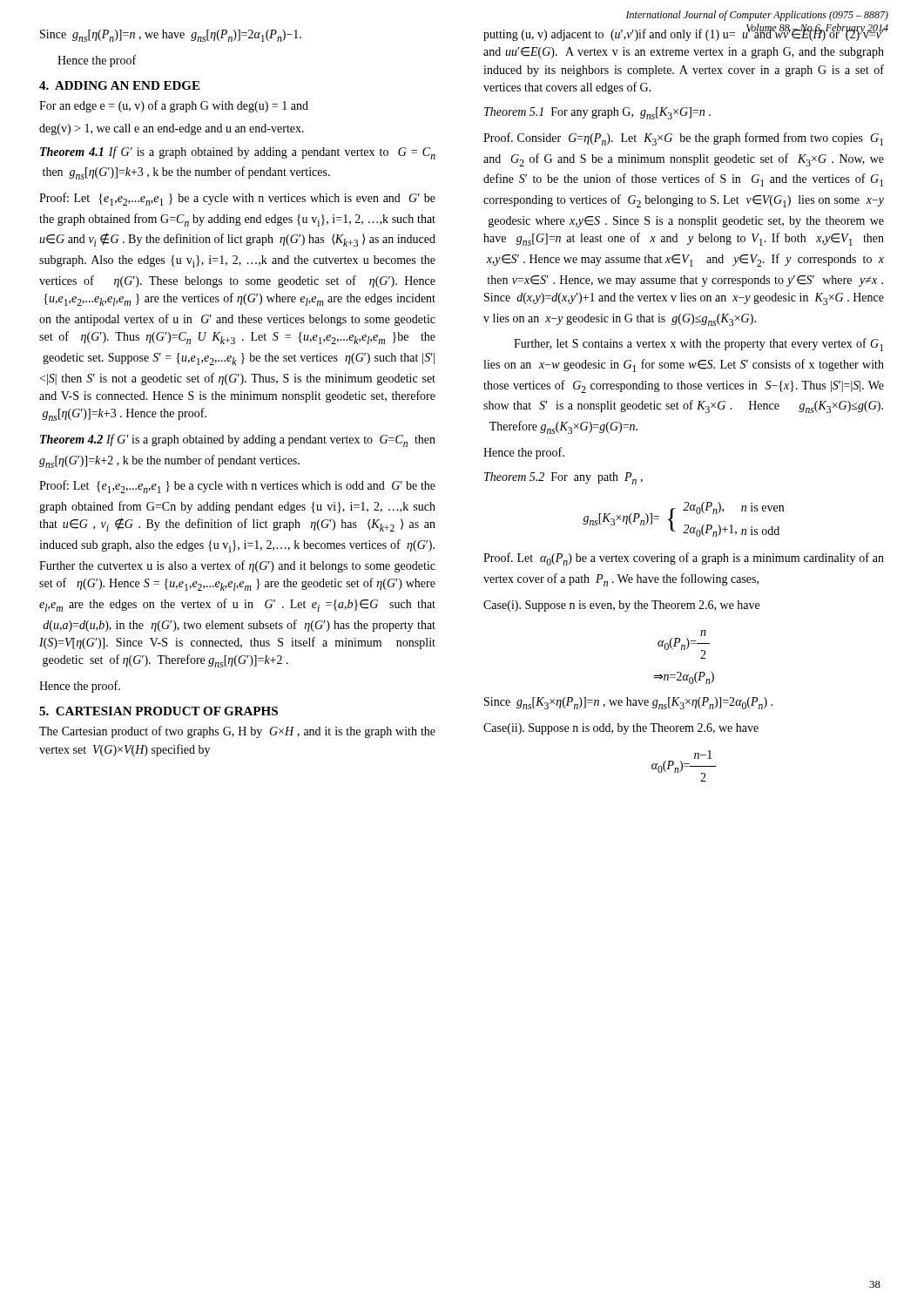Image resolution: width=924 pixels, height=1307 pixels.
Task: Select the element starting "Since gns[K3×η(Pn)]=n , we"
Action: [684, 704]
